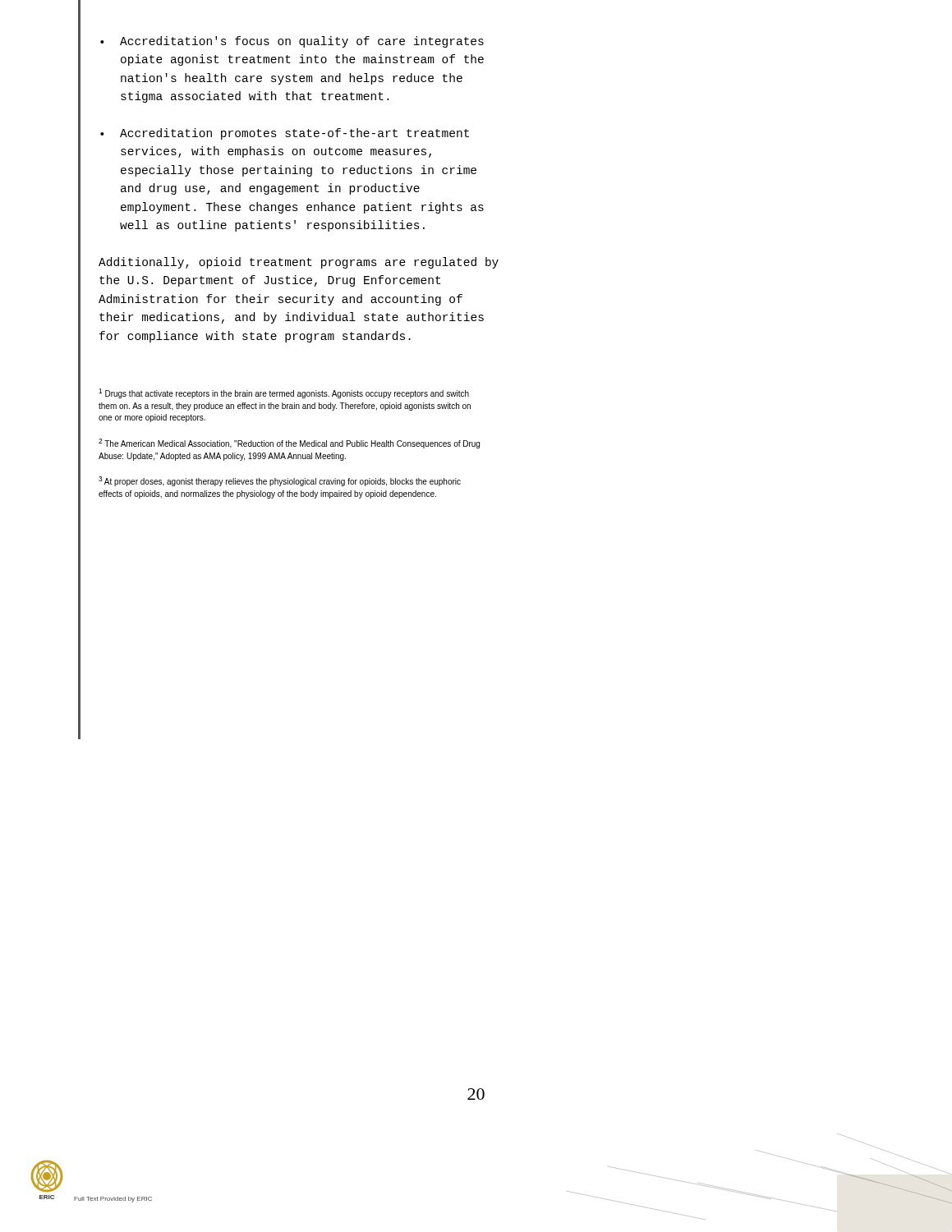Locate the passage starting "3 At proper doses, agonist therapy relieves the"

(280, 487)
